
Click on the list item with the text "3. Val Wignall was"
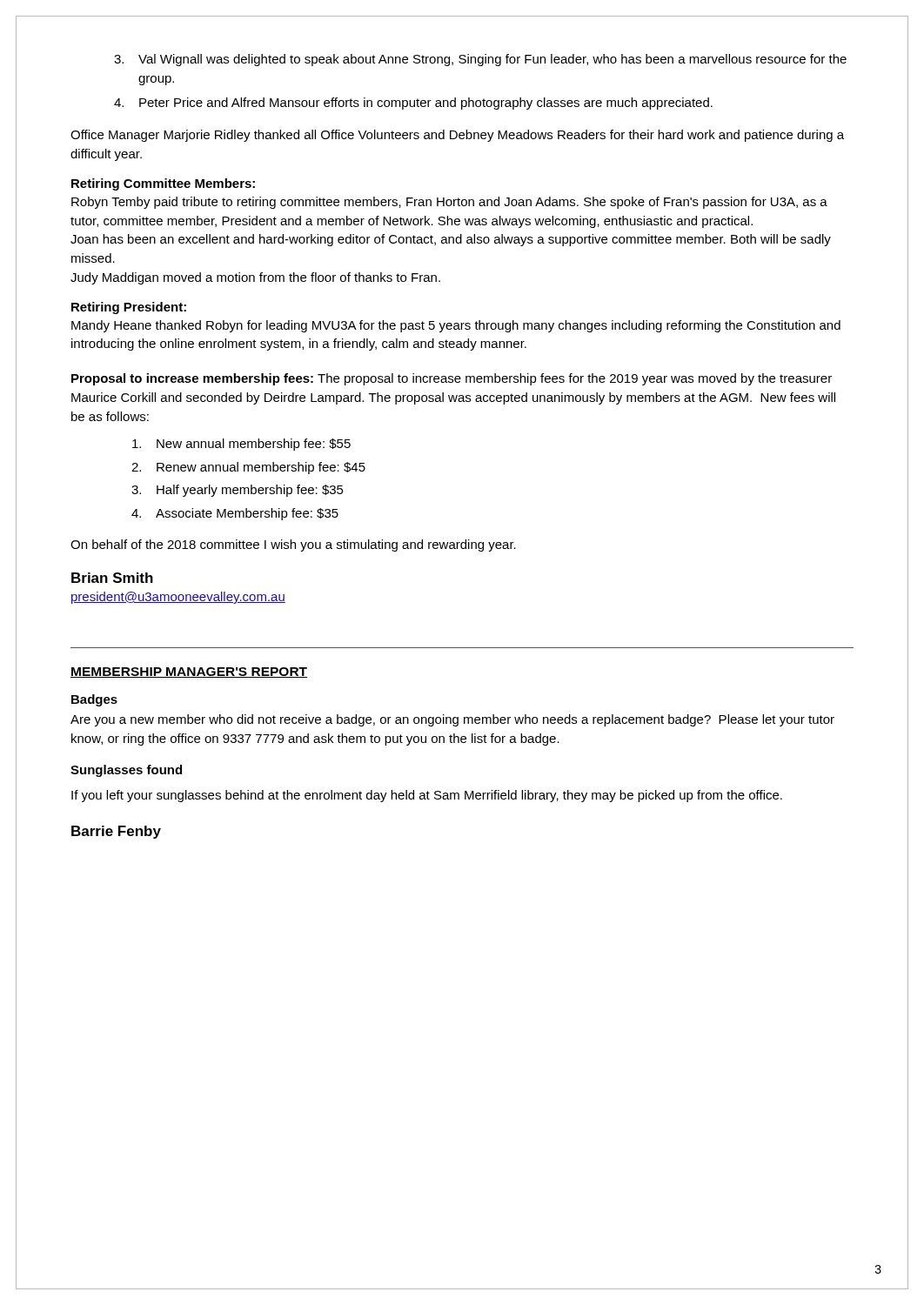tap(484, 69)
